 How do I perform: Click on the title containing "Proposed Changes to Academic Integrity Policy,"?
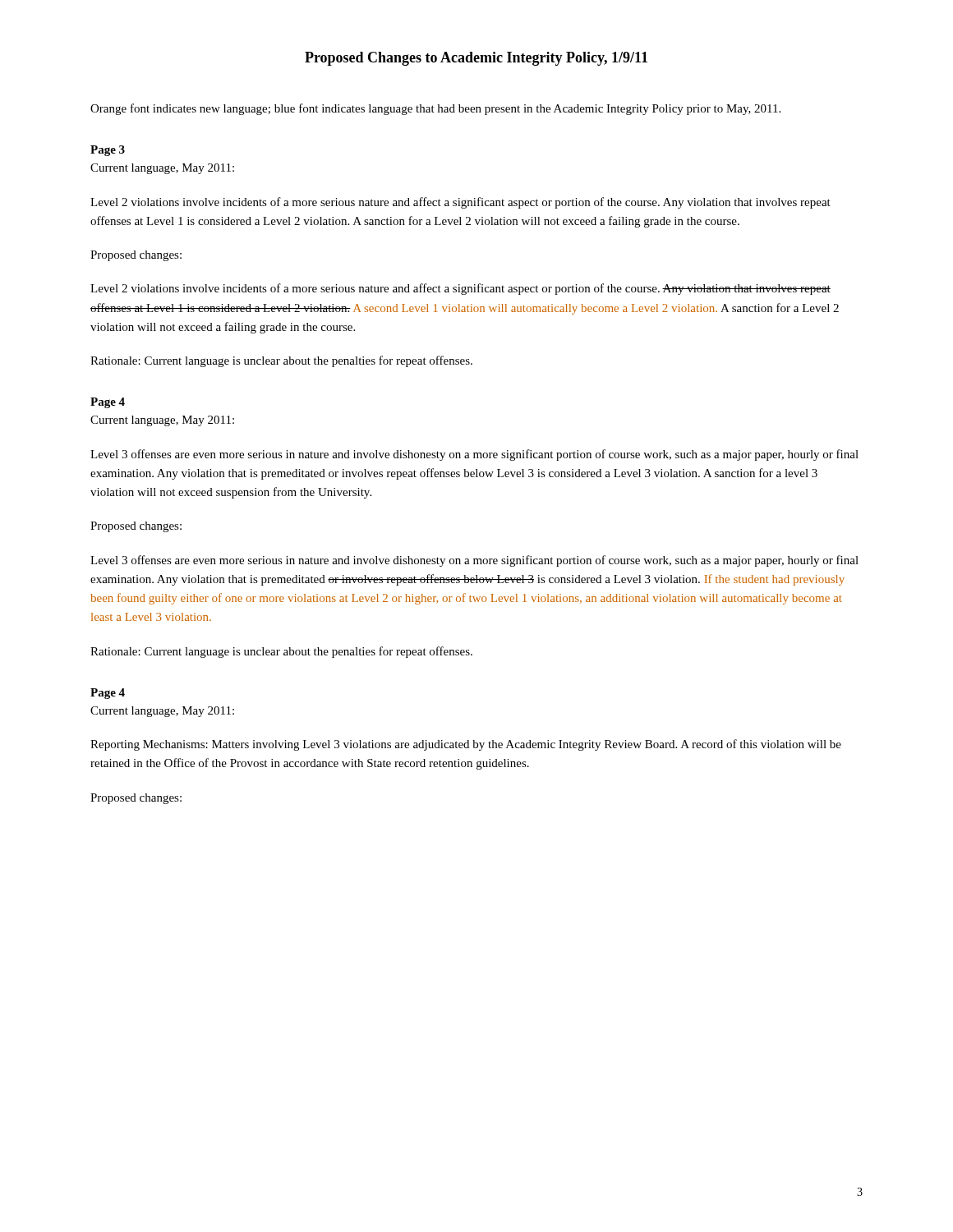476,58
